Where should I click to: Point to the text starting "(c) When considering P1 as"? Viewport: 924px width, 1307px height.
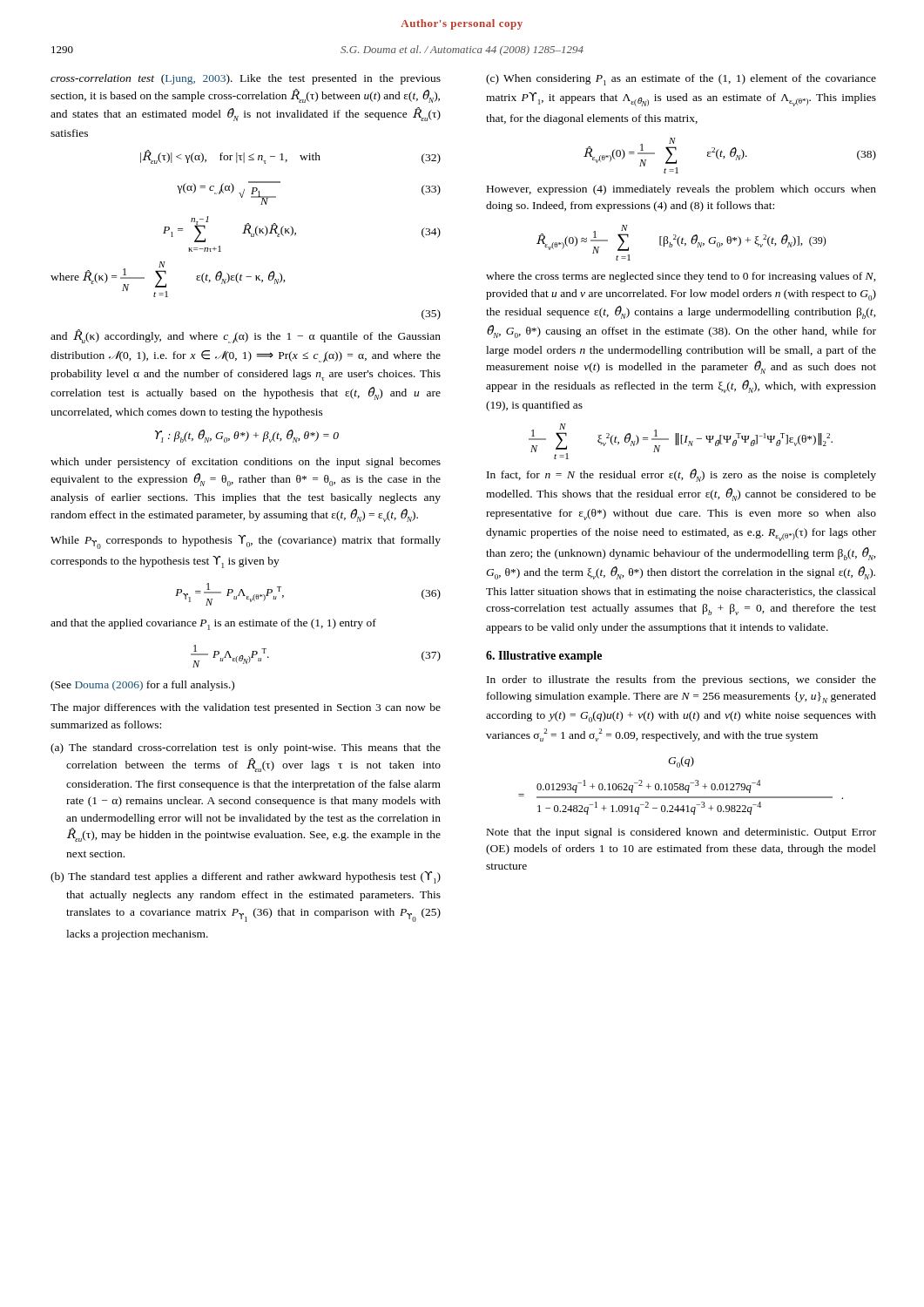click(x=681, y=98)
